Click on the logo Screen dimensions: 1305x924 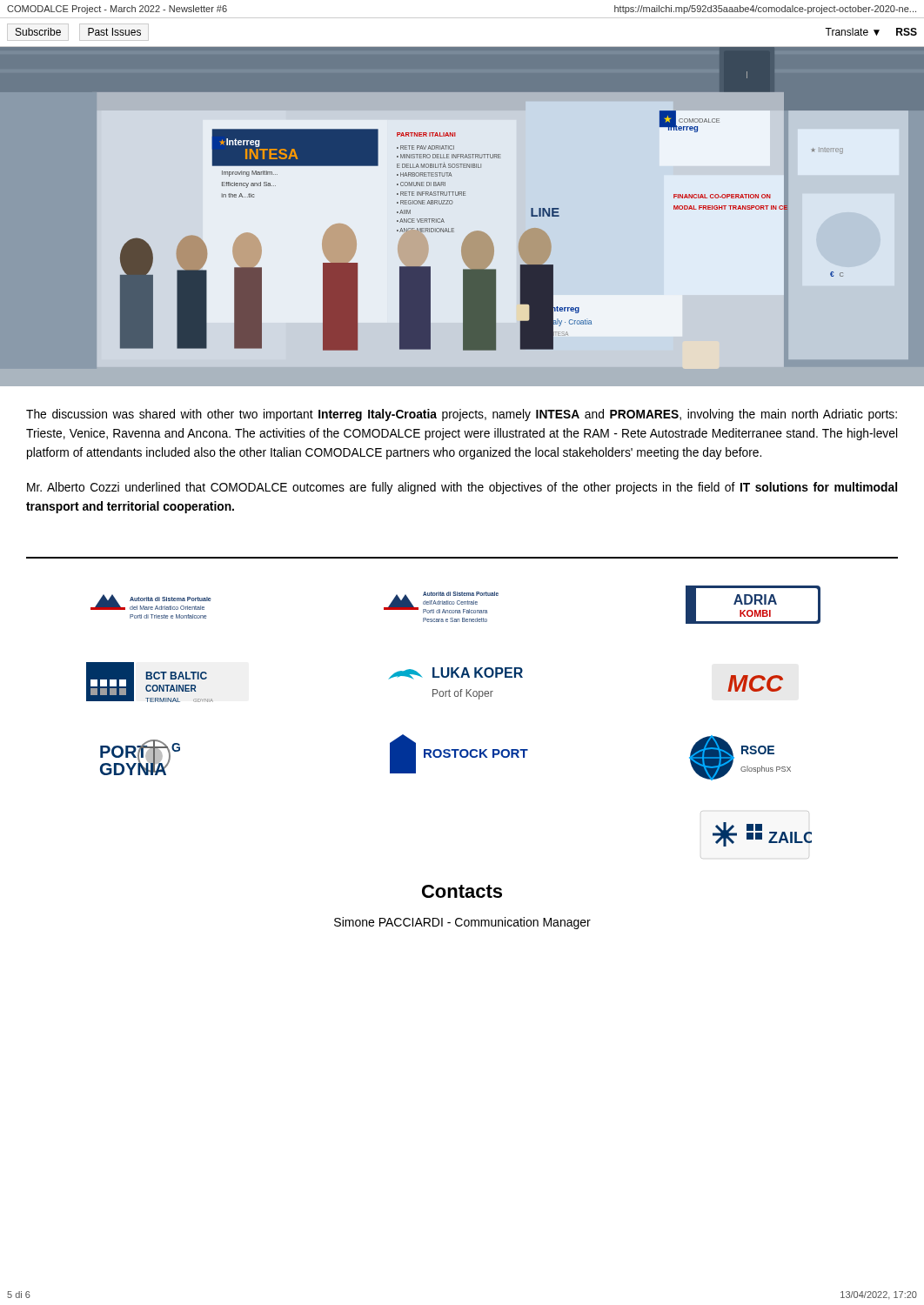[462, 720]
